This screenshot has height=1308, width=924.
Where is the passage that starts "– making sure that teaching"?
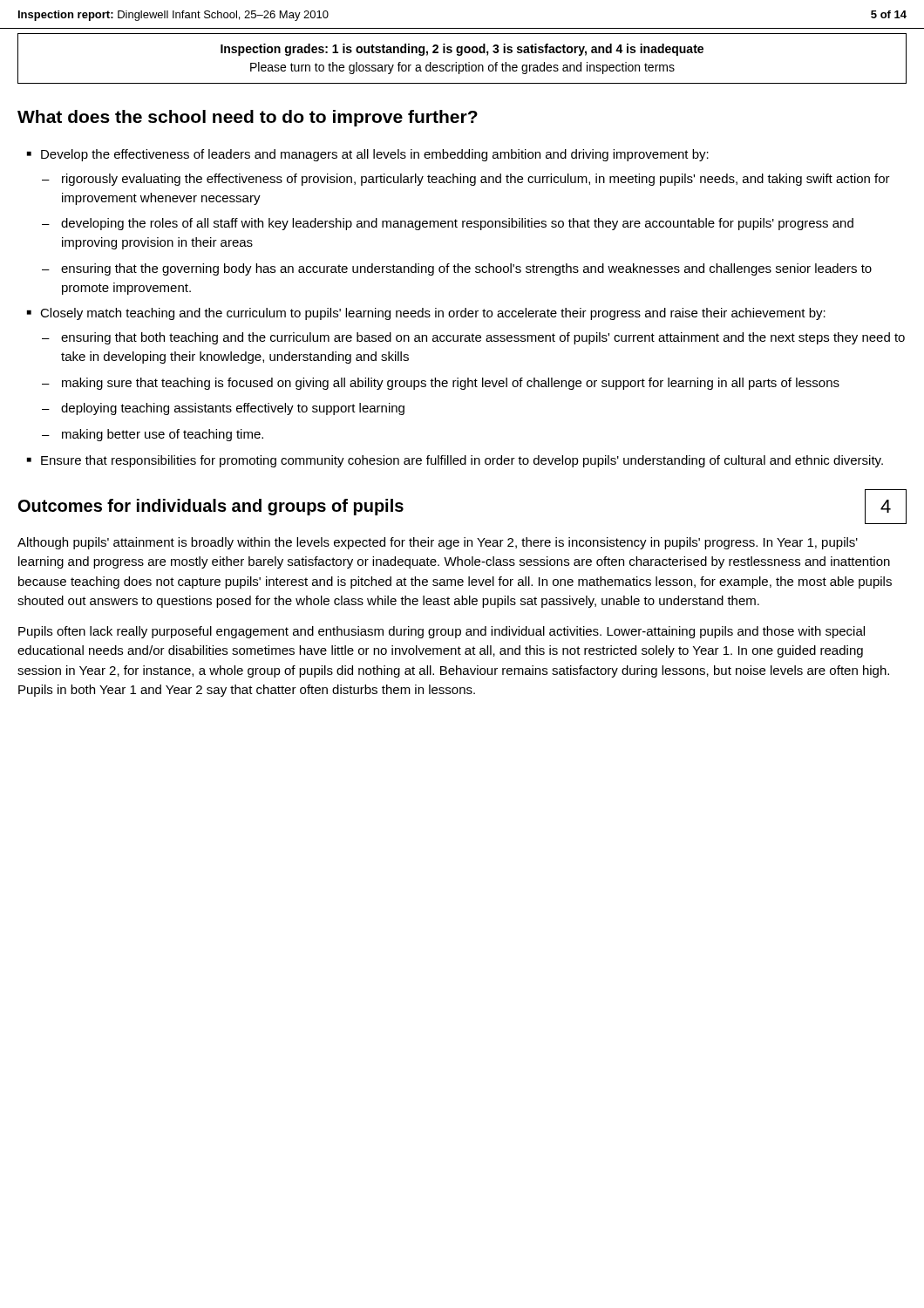(474, 382)
